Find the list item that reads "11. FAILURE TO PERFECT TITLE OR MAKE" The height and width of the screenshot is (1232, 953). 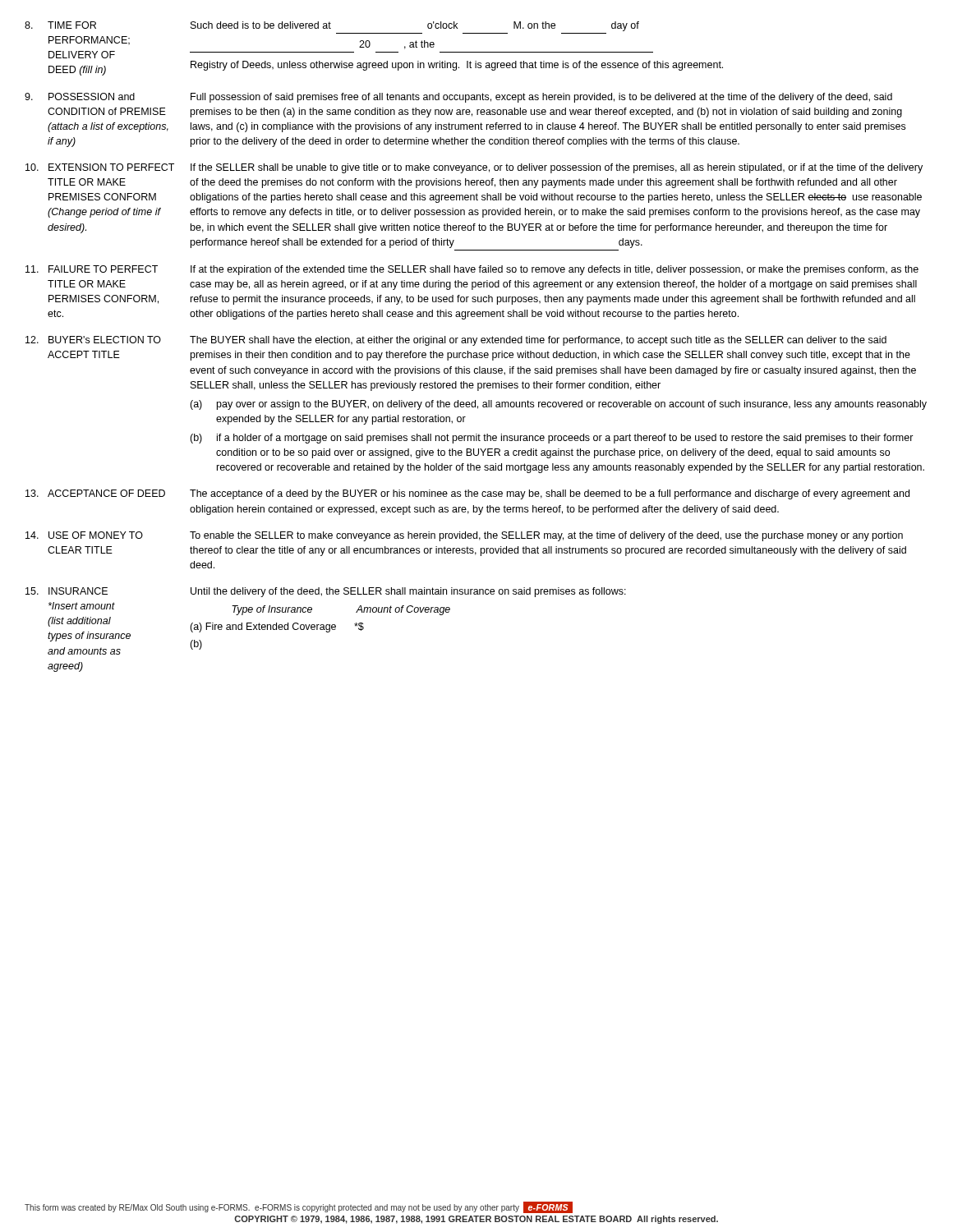(476, 292)
